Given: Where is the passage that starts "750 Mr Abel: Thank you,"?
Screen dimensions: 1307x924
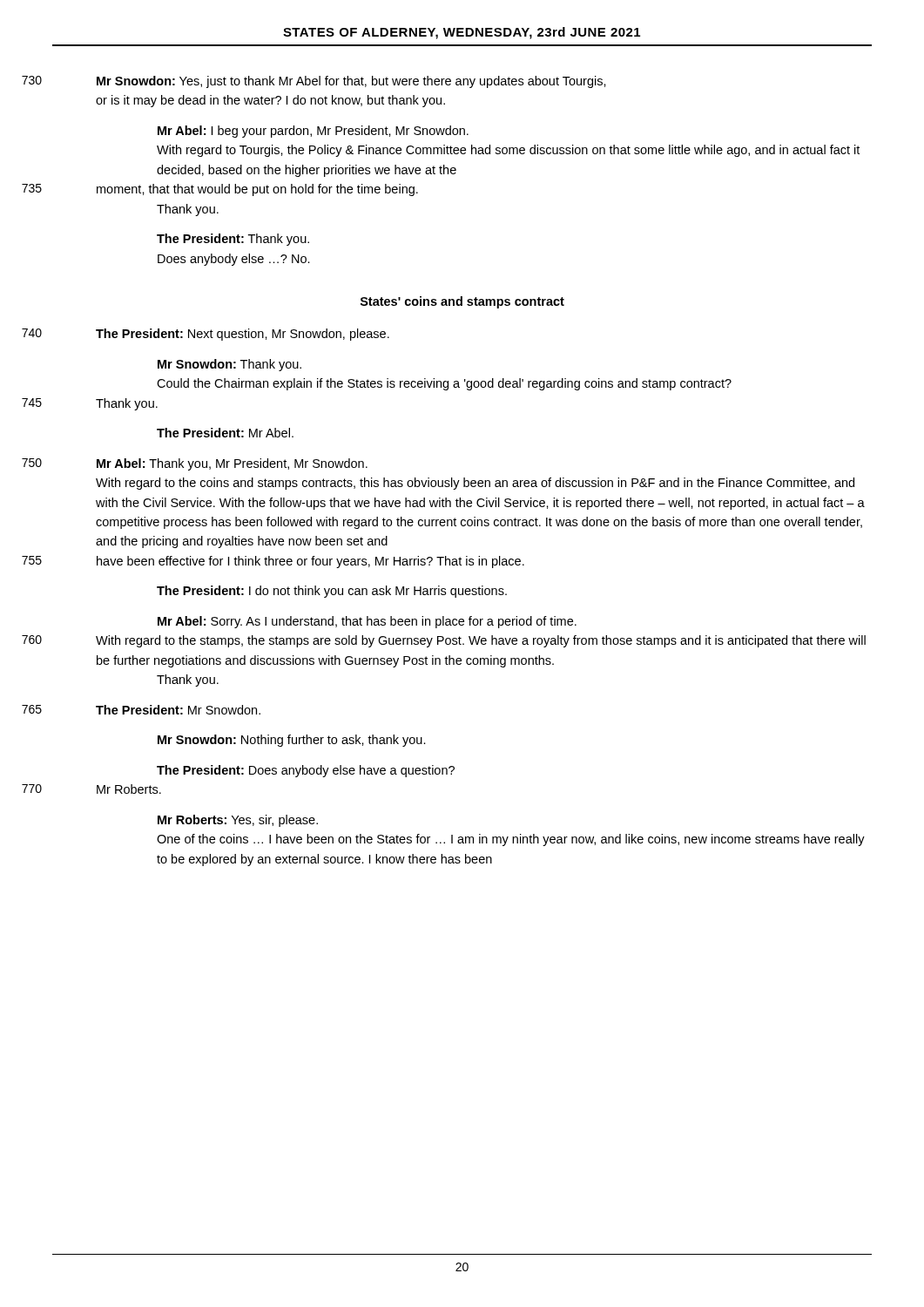Looking at the screenshot, I should [480, 501].
